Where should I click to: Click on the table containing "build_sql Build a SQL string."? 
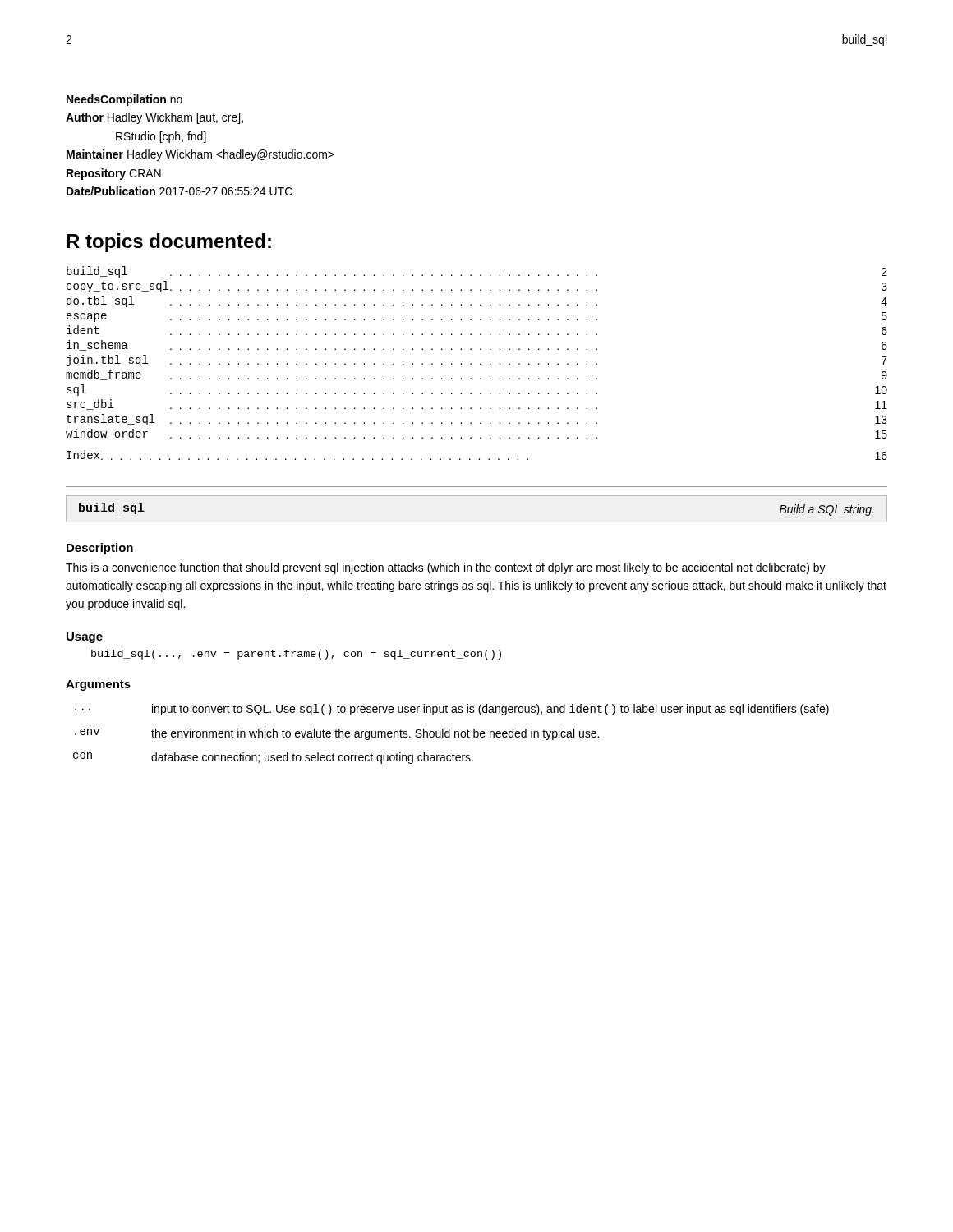[476, 509]
